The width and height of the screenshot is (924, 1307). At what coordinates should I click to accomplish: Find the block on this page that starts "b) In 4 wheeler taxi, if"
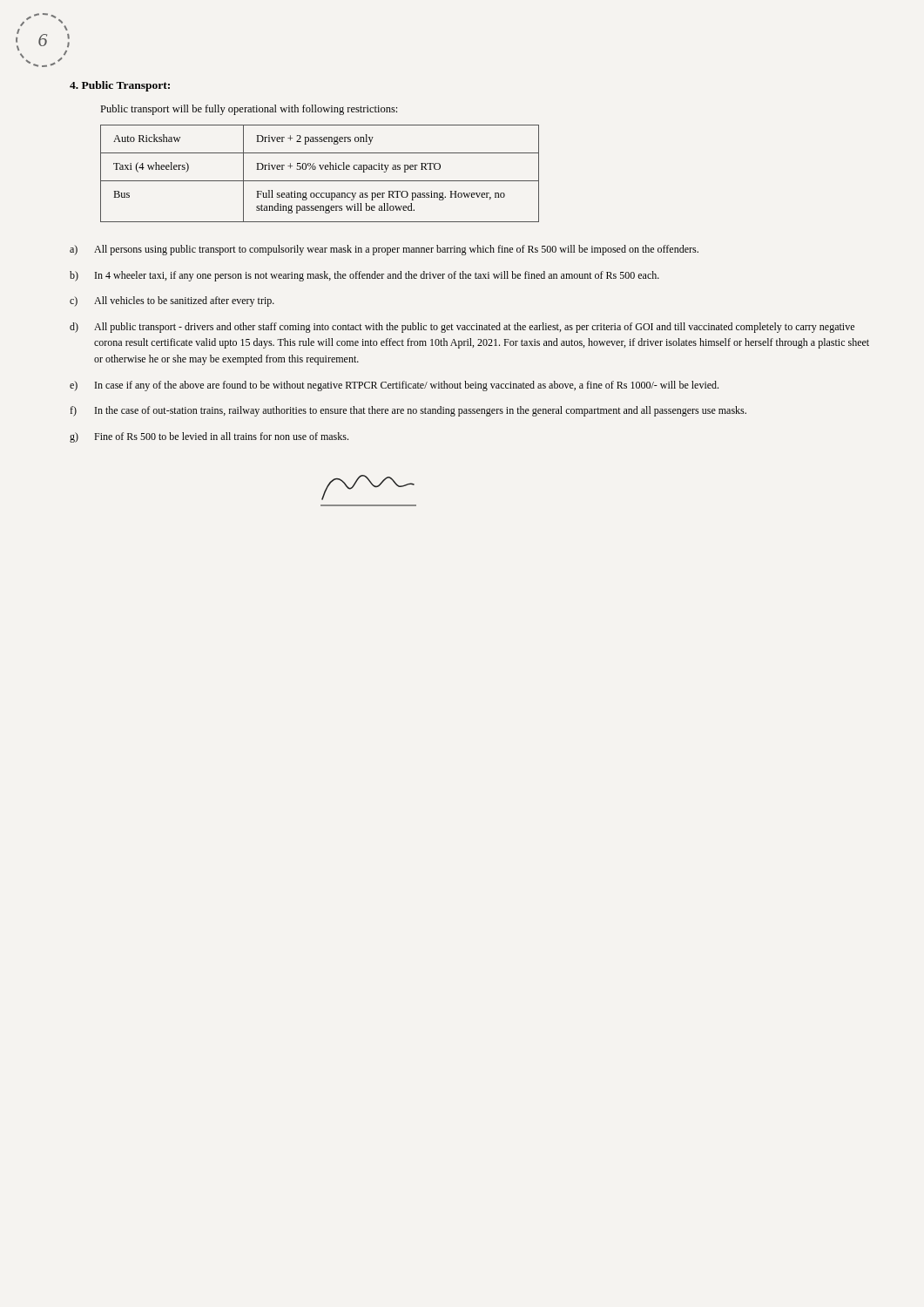[x=365, y=275]
